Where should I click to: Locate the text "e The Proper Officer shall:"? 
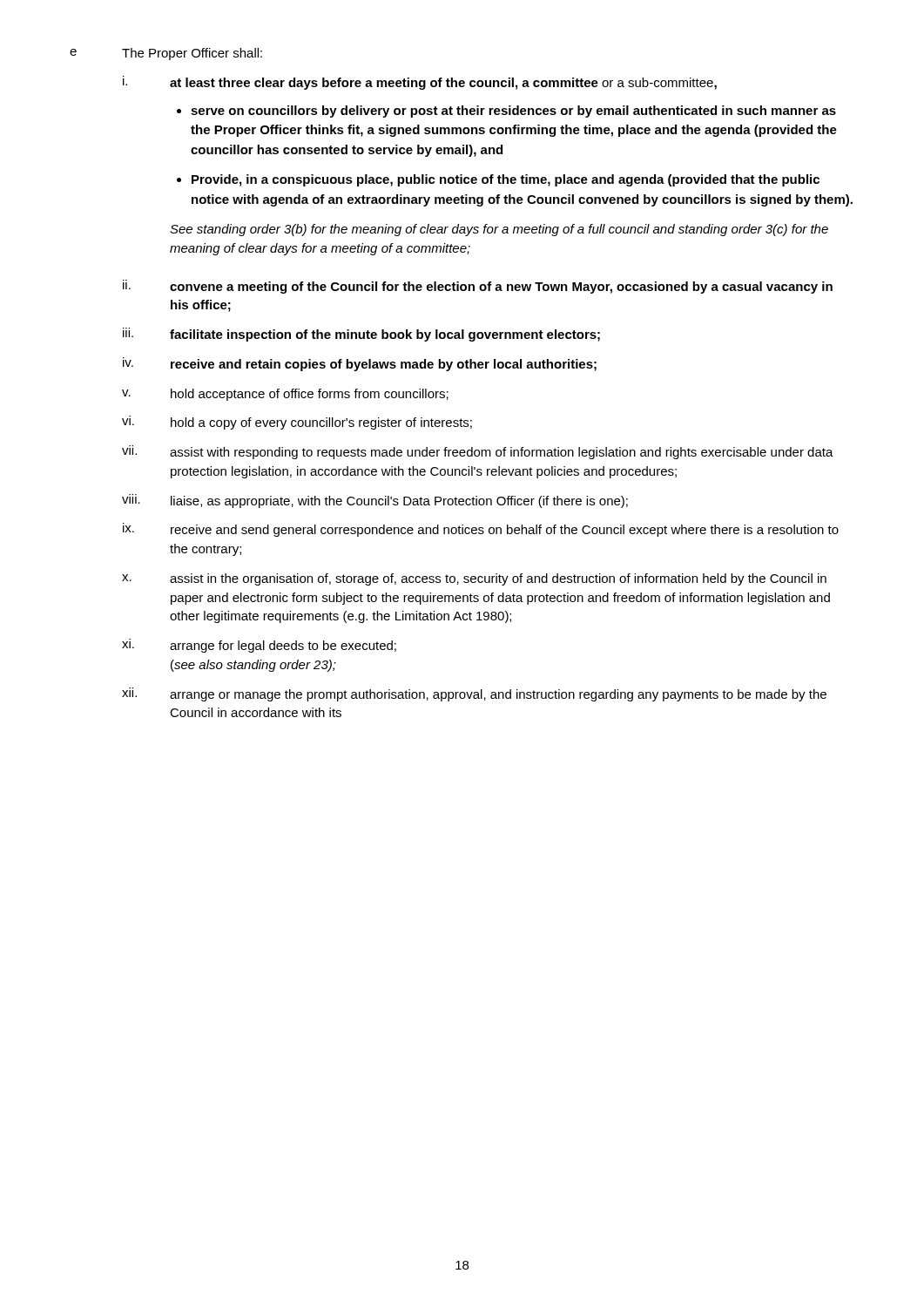point(166,54)
